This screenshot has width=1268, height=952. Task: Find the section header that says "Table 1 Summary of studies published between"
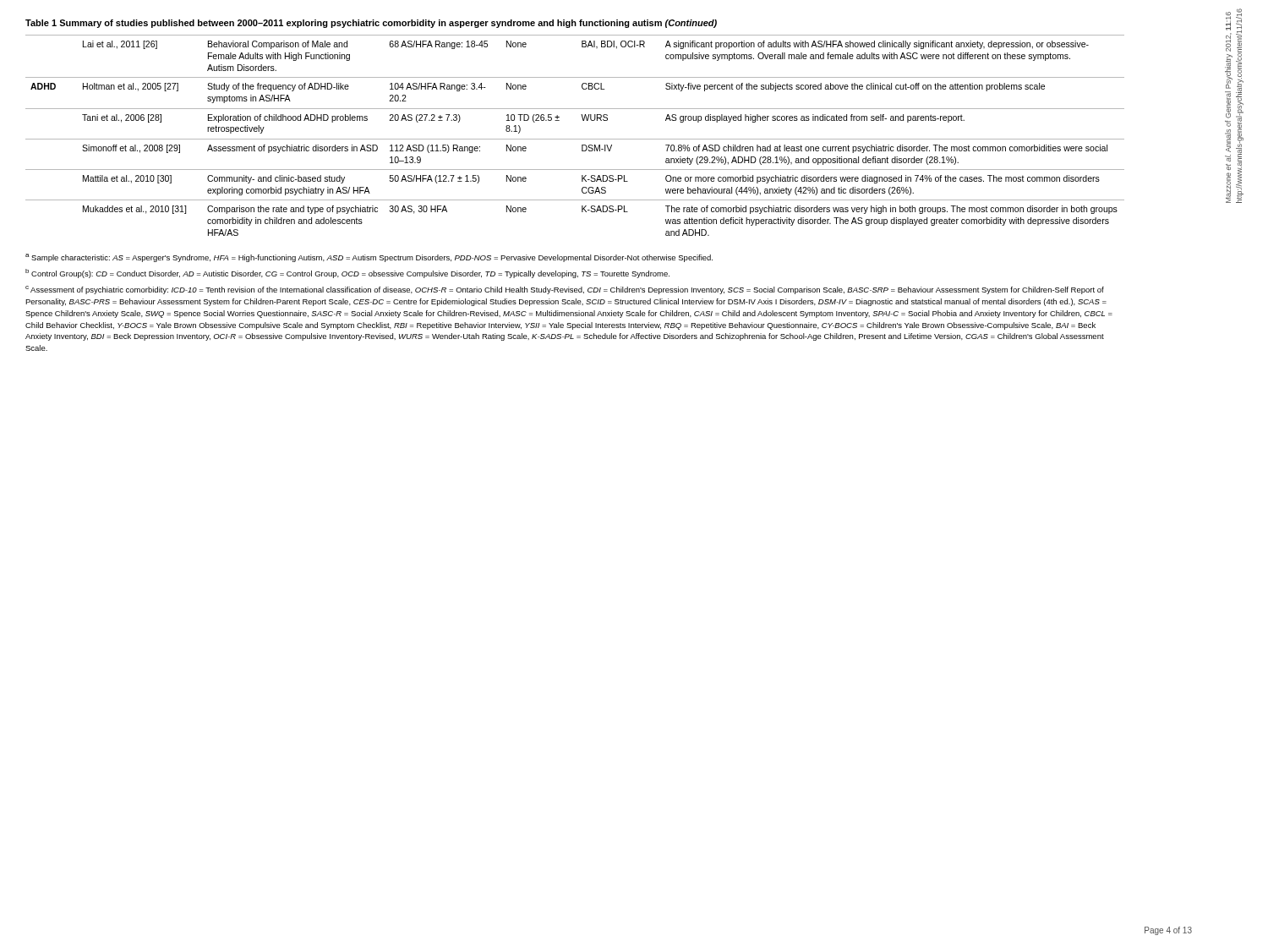(x=371, y=23)
